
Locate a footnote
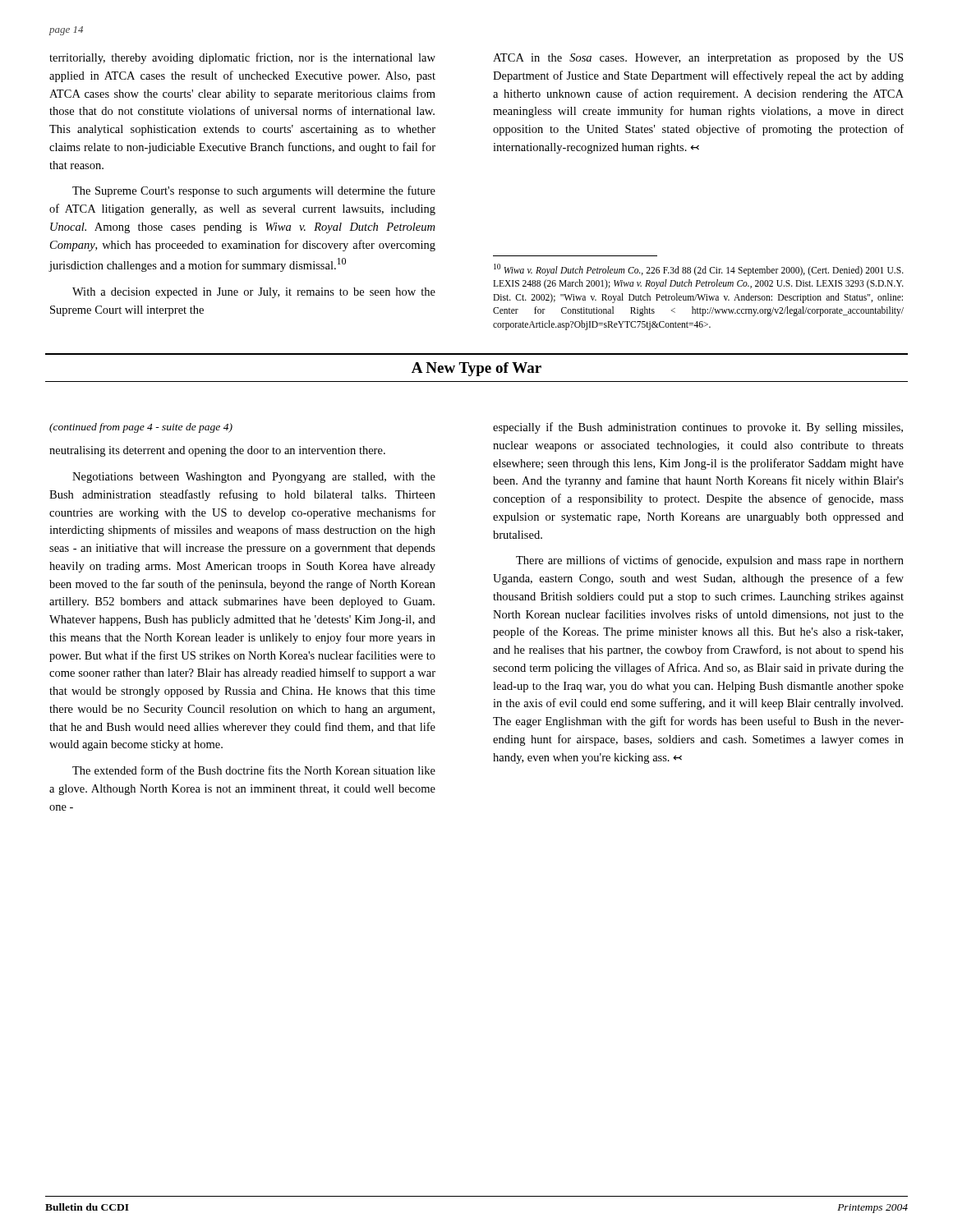click(x=698, y=293)
